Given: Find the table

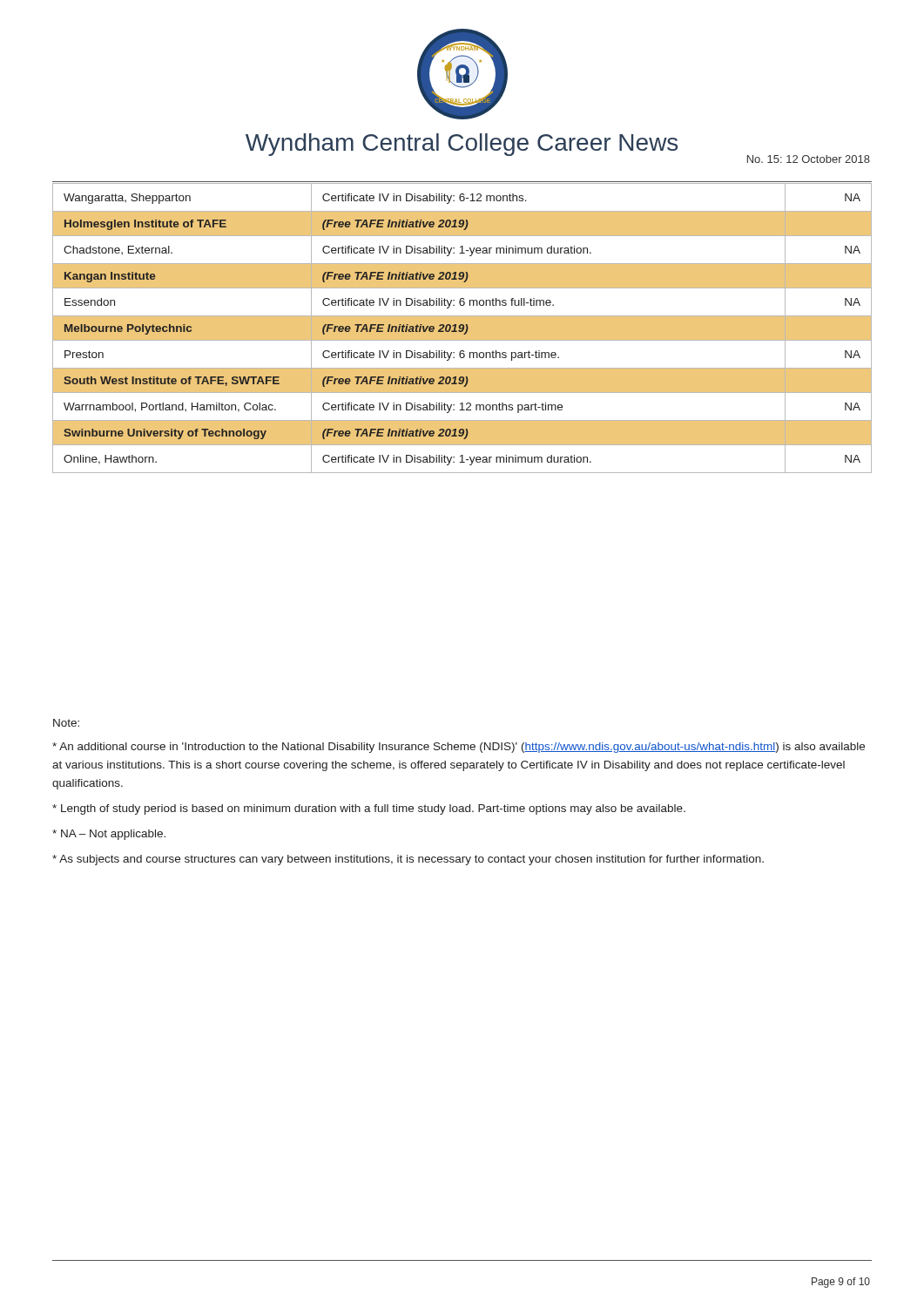Looking at the screenshot, I should 462,328.
